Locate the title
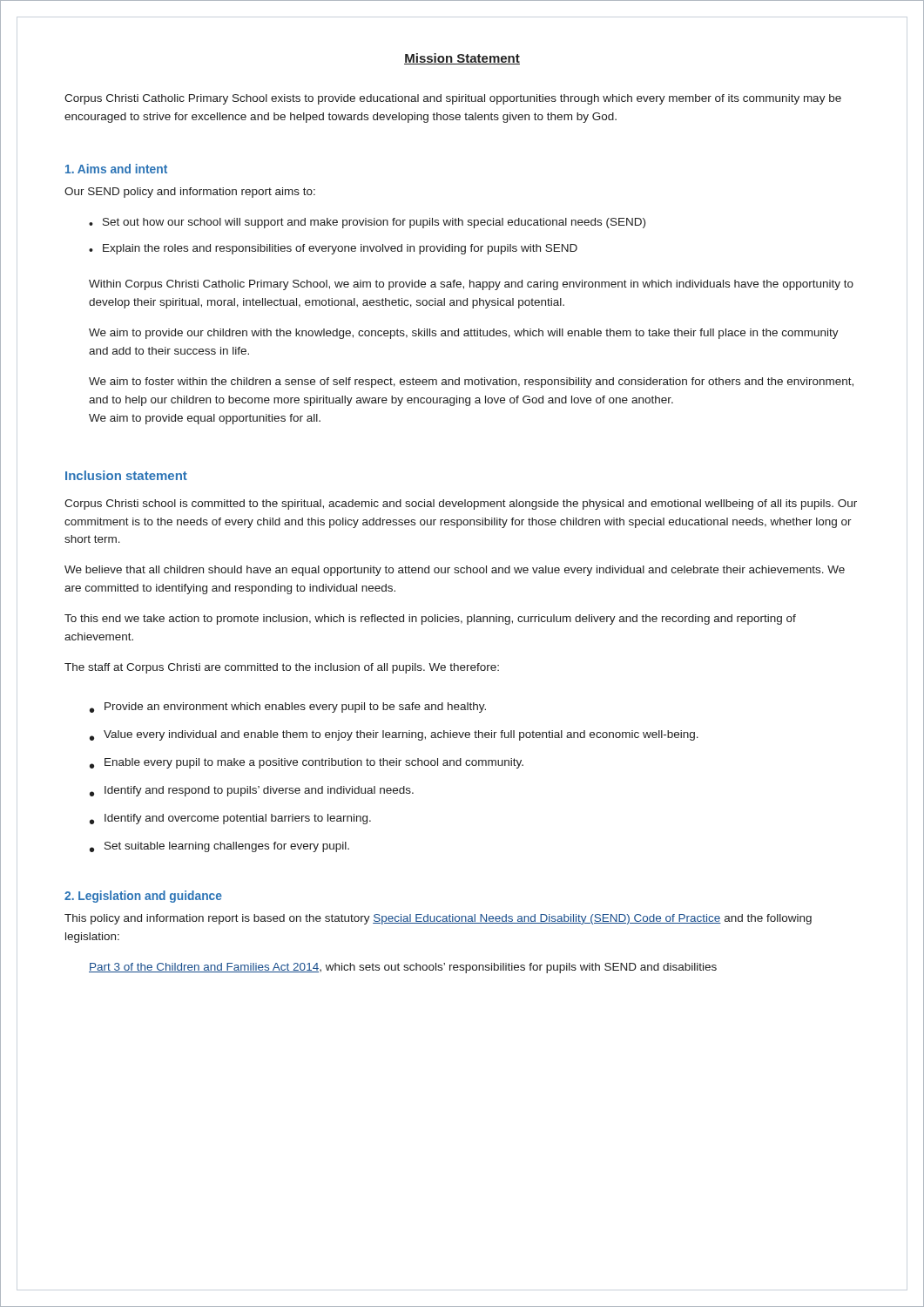 [462, 58]
